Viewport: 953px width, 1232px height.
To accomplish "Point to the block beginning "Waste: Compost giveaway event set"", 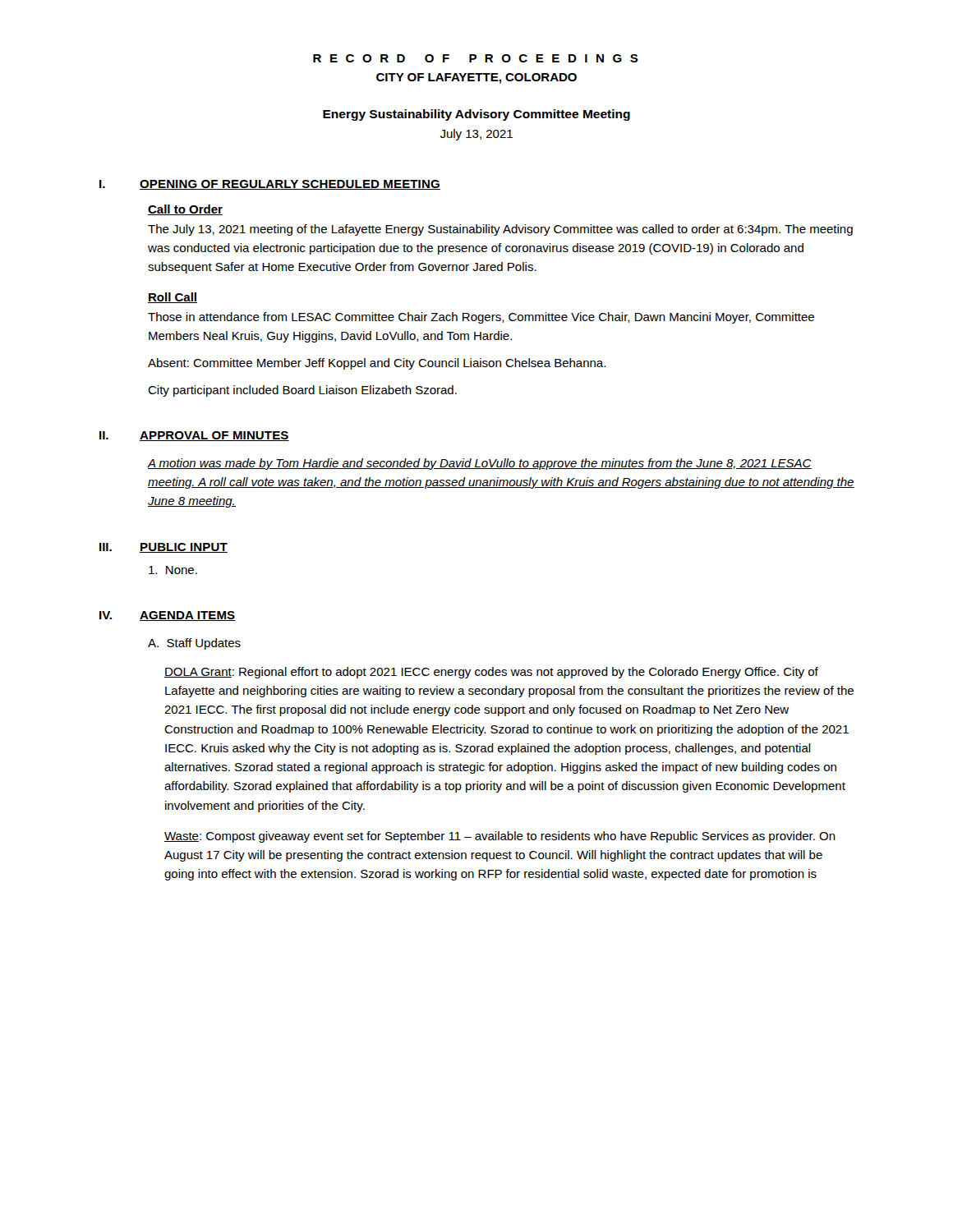I will pos(500,855).
